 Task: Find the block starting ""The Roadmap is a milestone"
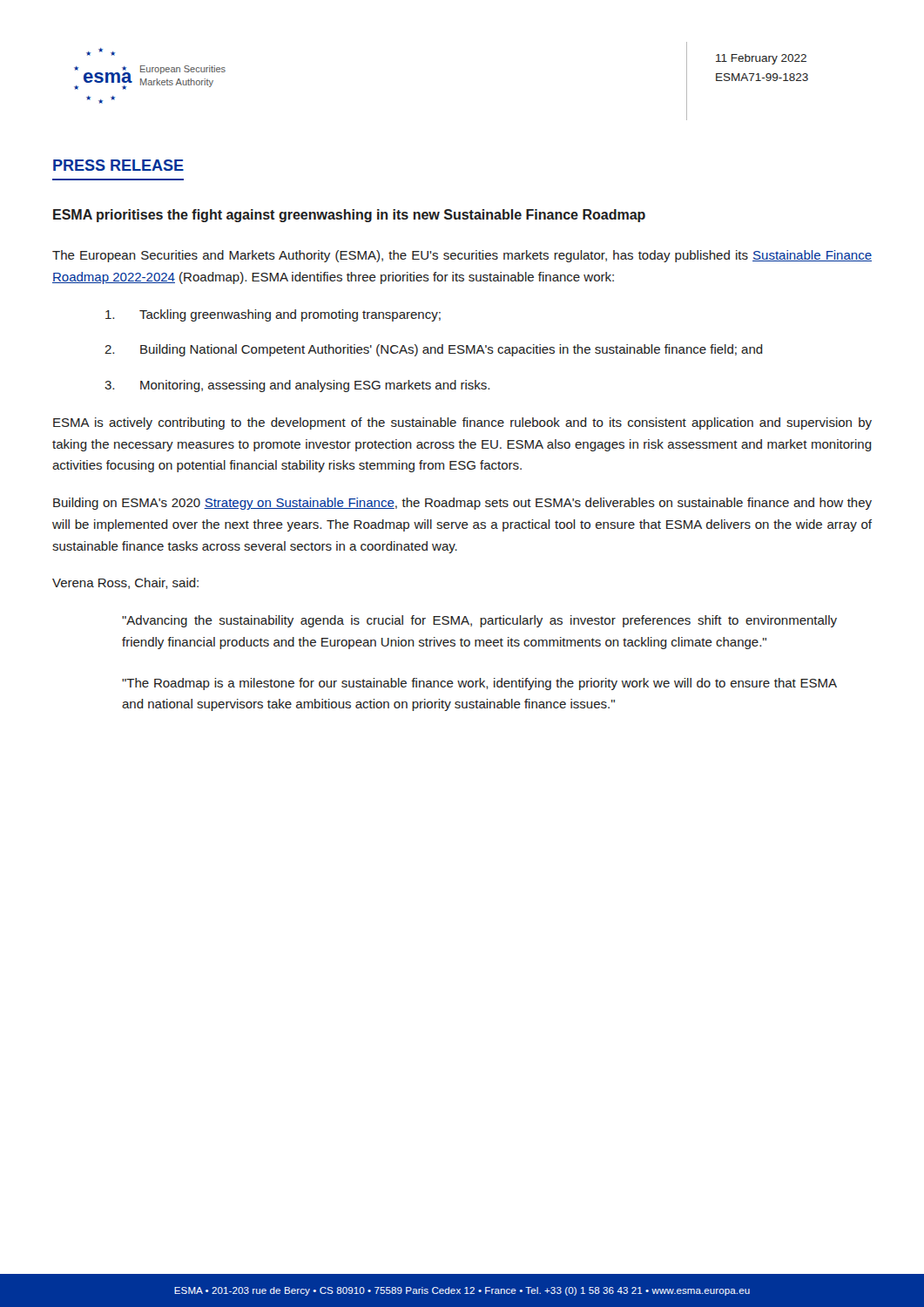point(479,693)
